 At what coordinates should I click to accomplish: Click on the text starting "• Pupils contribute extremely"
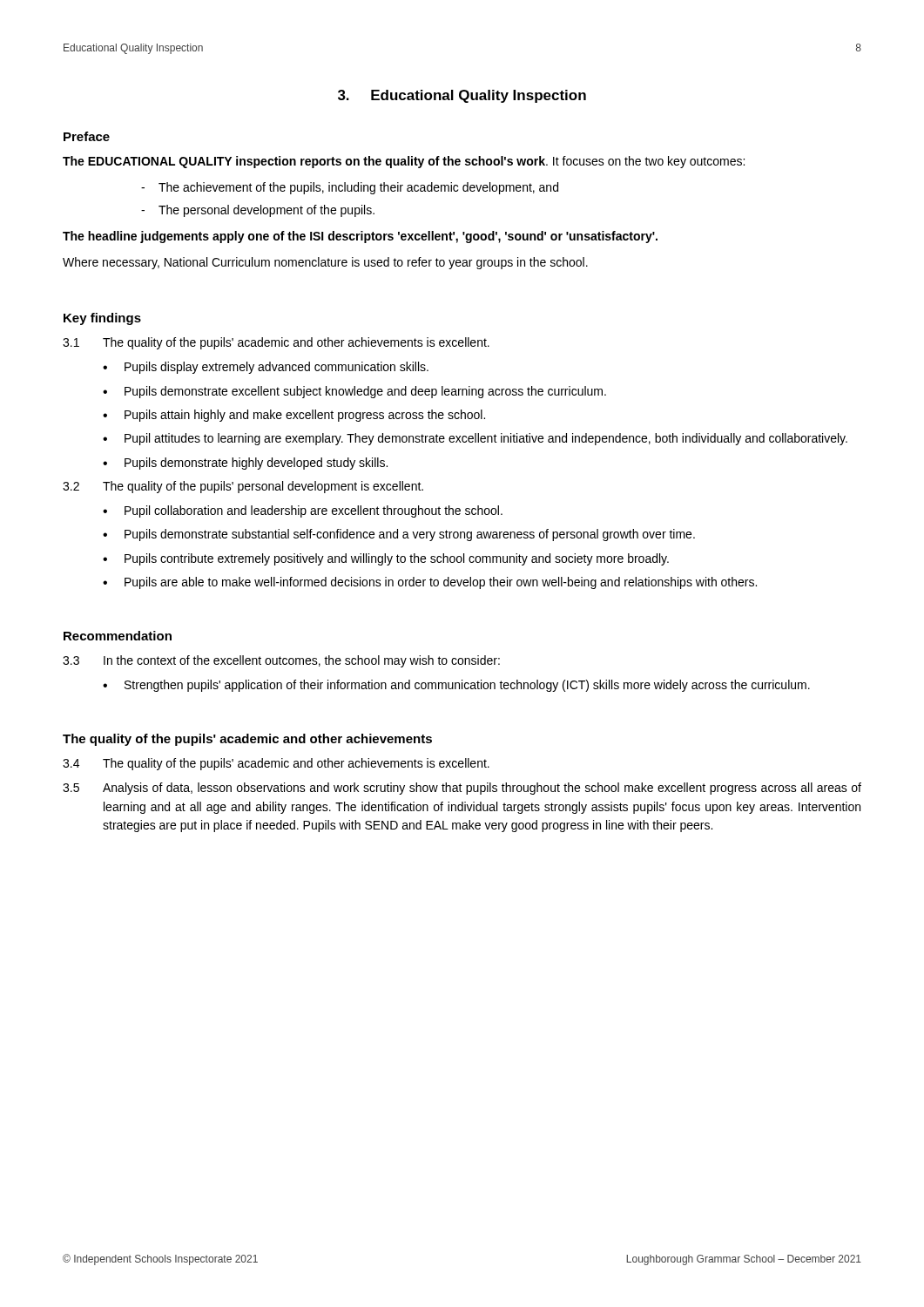482,559
